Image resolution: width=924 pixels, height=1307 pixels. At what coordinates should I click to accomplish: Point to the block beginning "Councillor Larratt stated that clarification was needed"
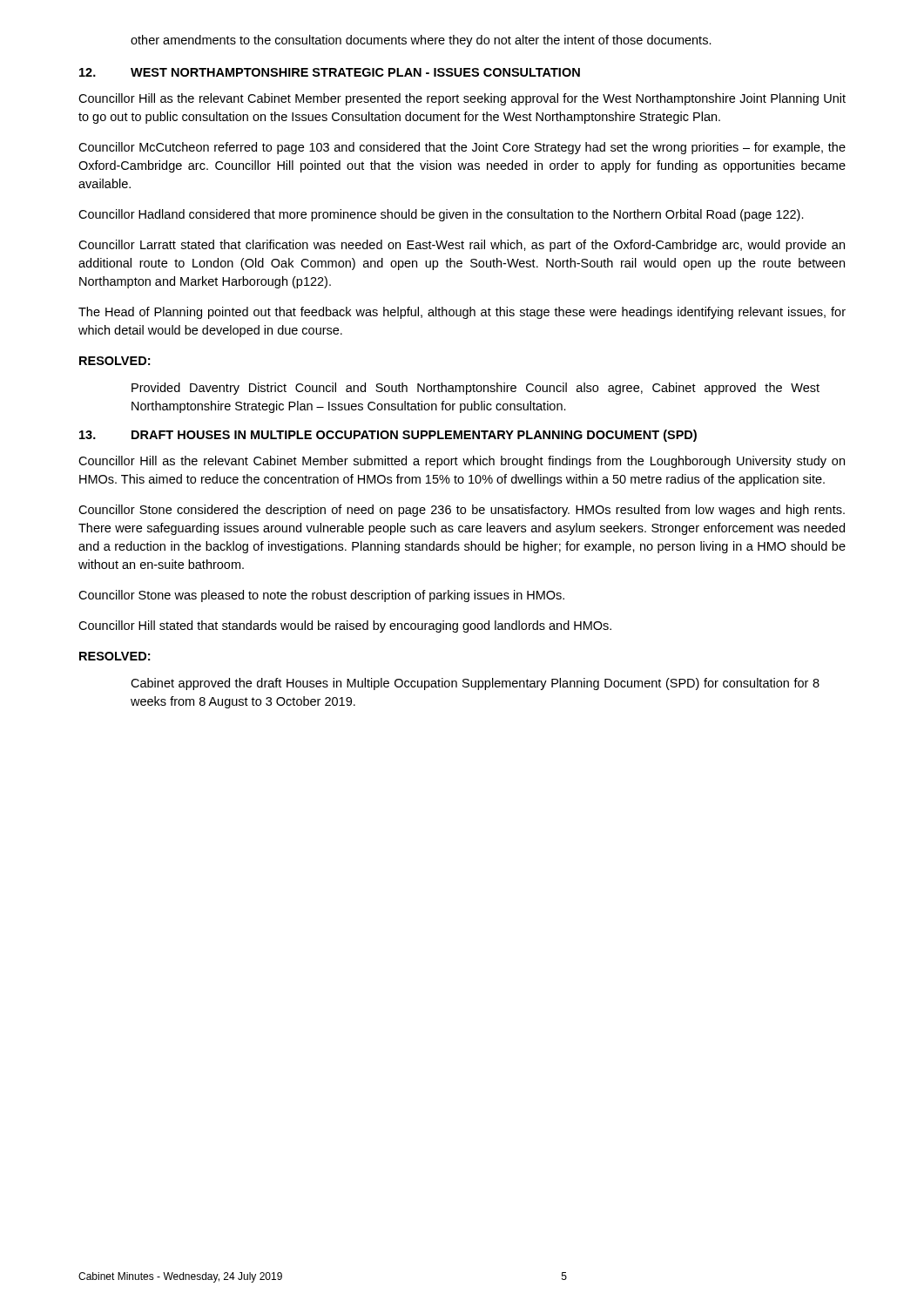(462, 264)
